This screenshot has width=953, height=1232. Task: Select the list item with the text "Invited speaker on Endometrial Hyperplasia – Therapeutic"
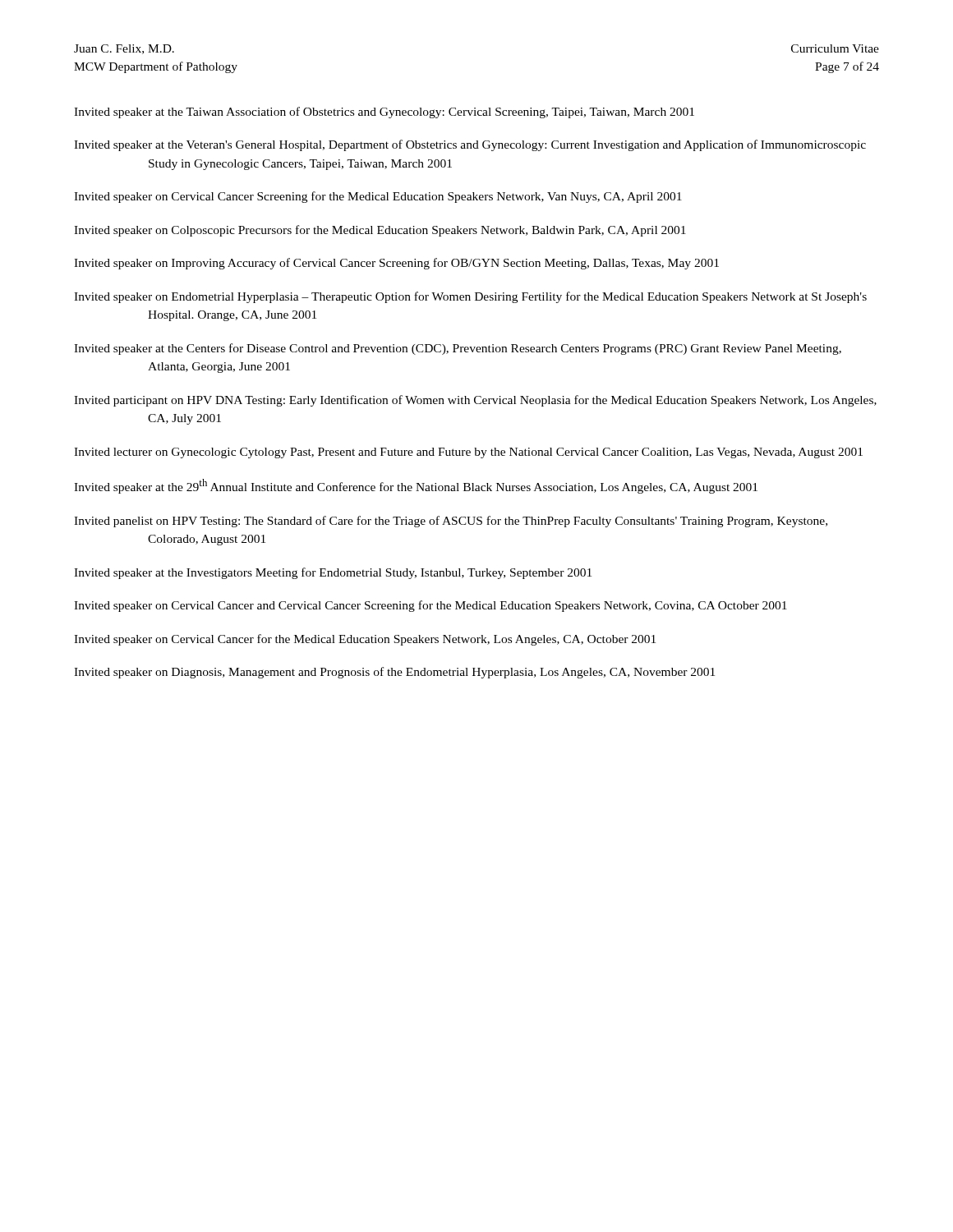(x=476, y=306)
